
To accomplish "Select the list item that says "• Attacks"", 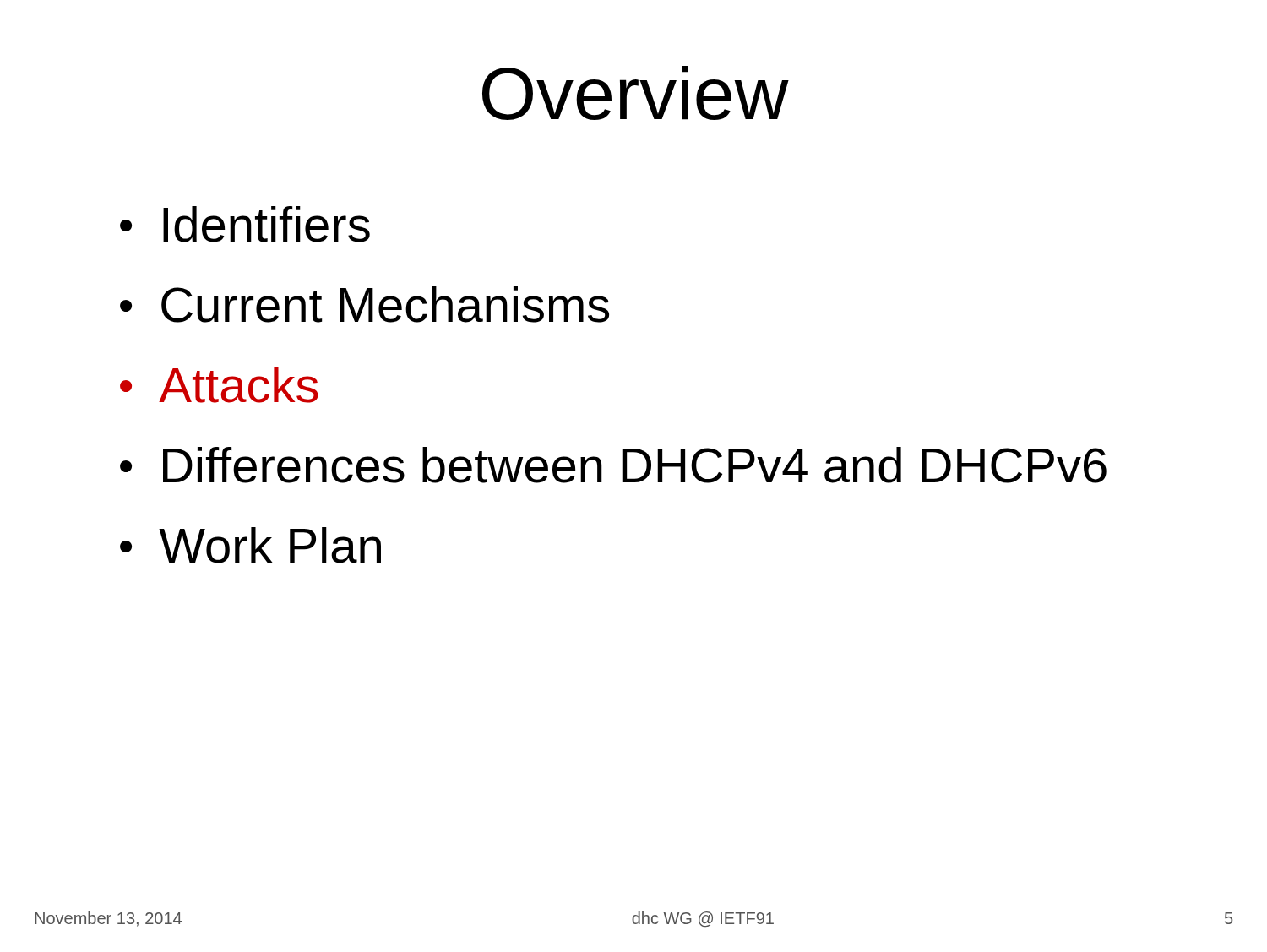I will click(219, 385).
